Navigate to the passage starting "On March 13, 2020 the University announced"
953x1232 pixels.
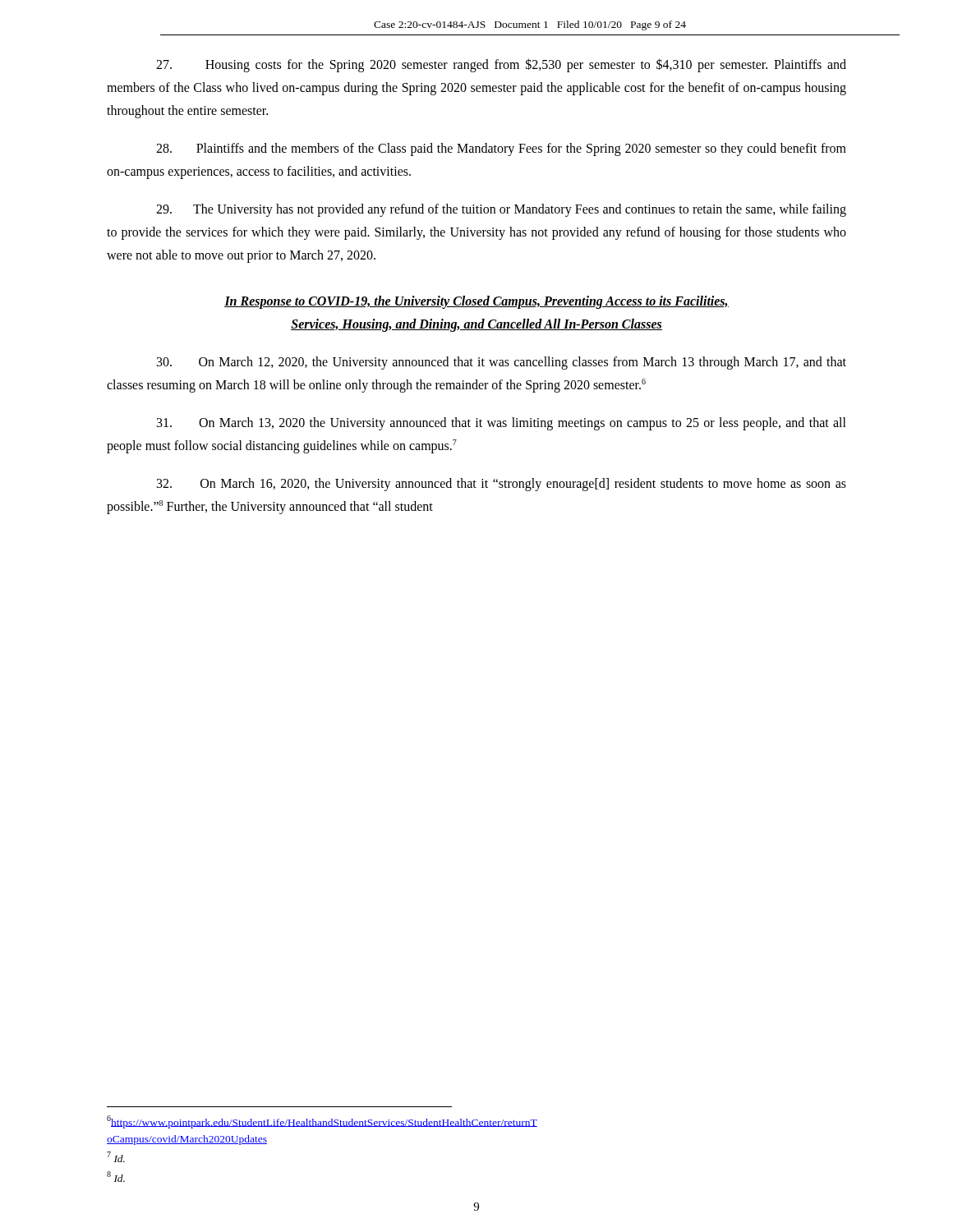476,434
